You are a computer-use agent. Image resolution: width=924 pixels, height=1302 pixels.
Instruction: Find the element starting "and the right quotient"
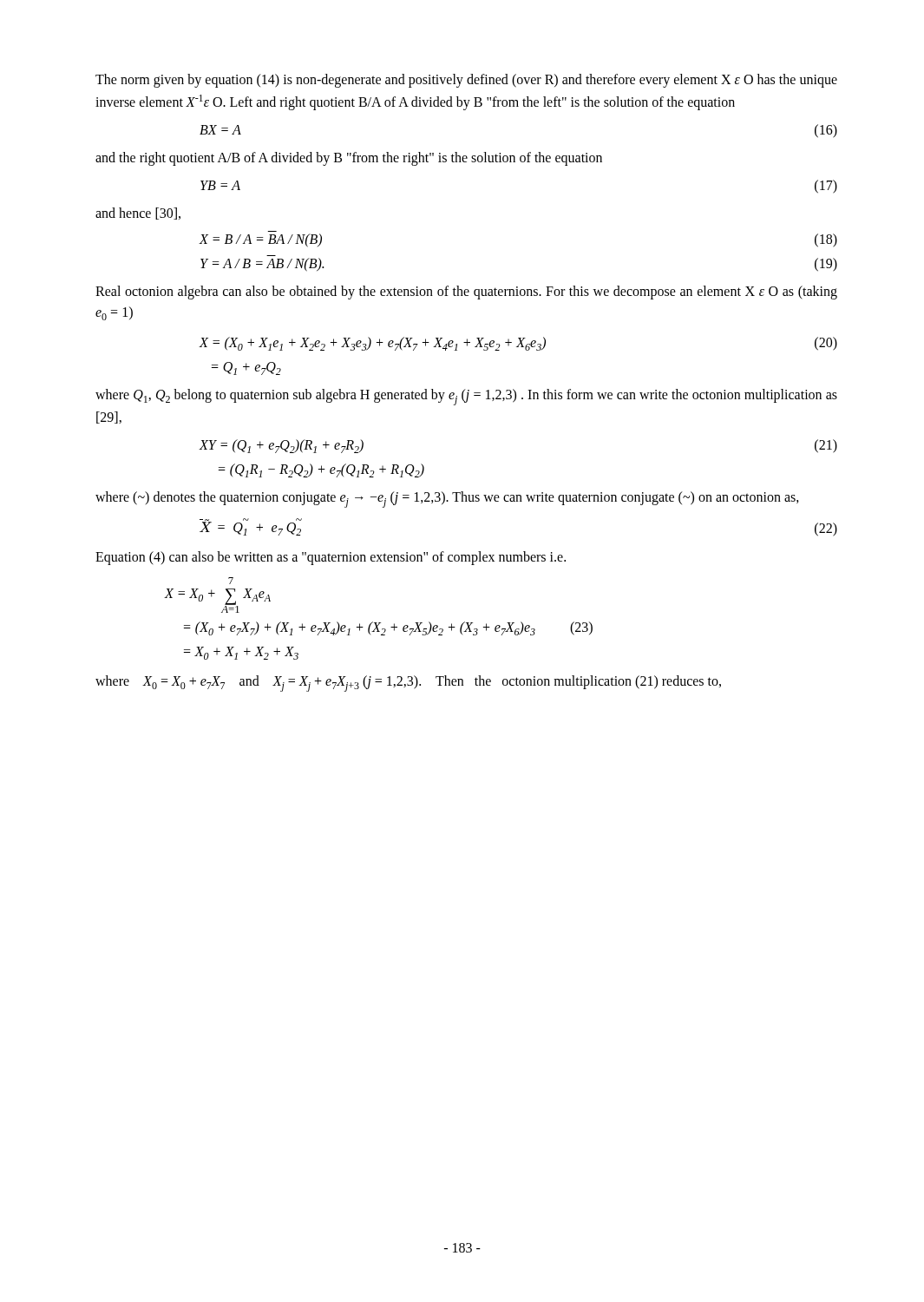[x=349, y=158]
